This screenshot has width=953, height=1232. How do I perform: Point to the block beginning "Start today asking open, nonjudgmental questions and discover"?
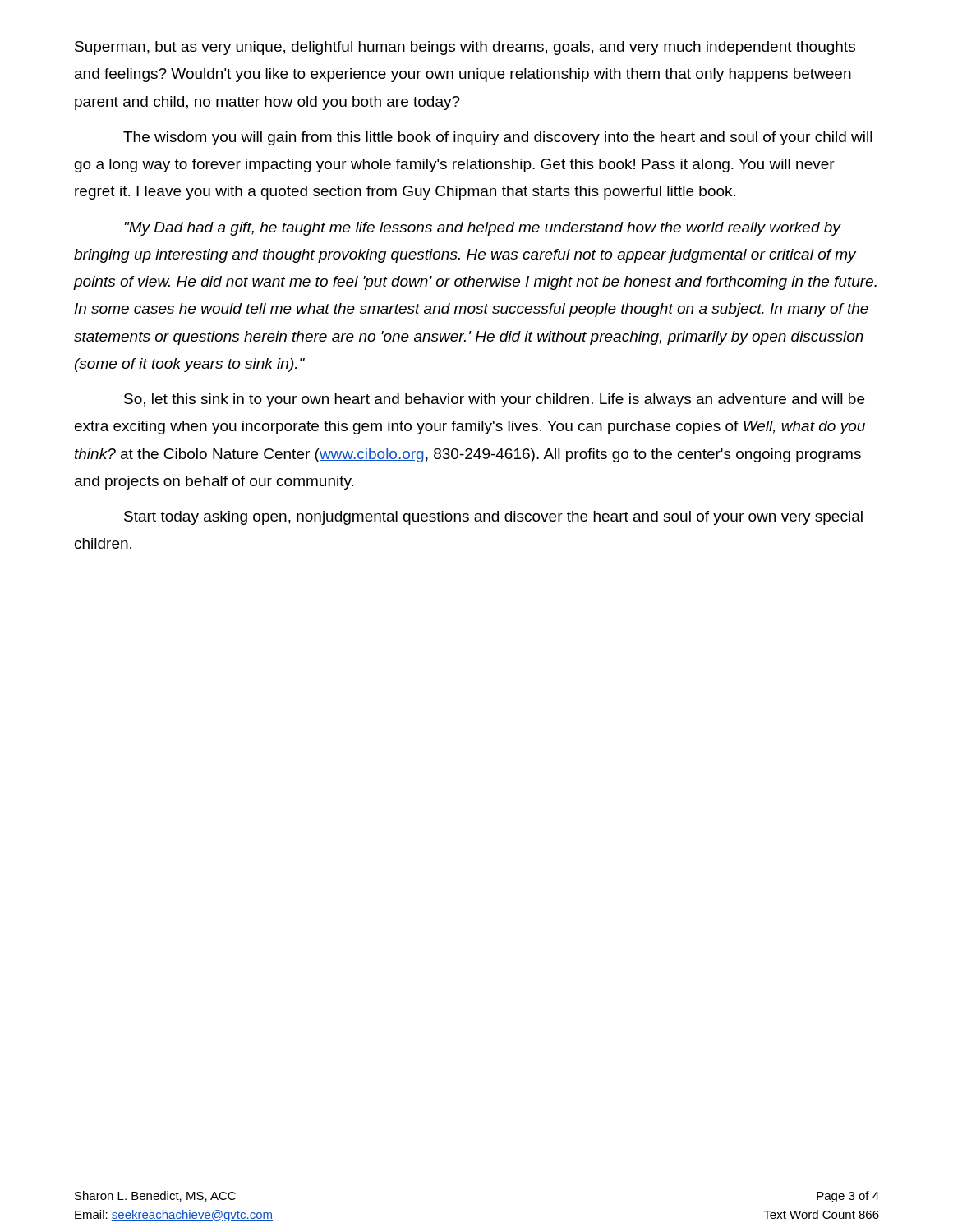click(x=469, y=530)
